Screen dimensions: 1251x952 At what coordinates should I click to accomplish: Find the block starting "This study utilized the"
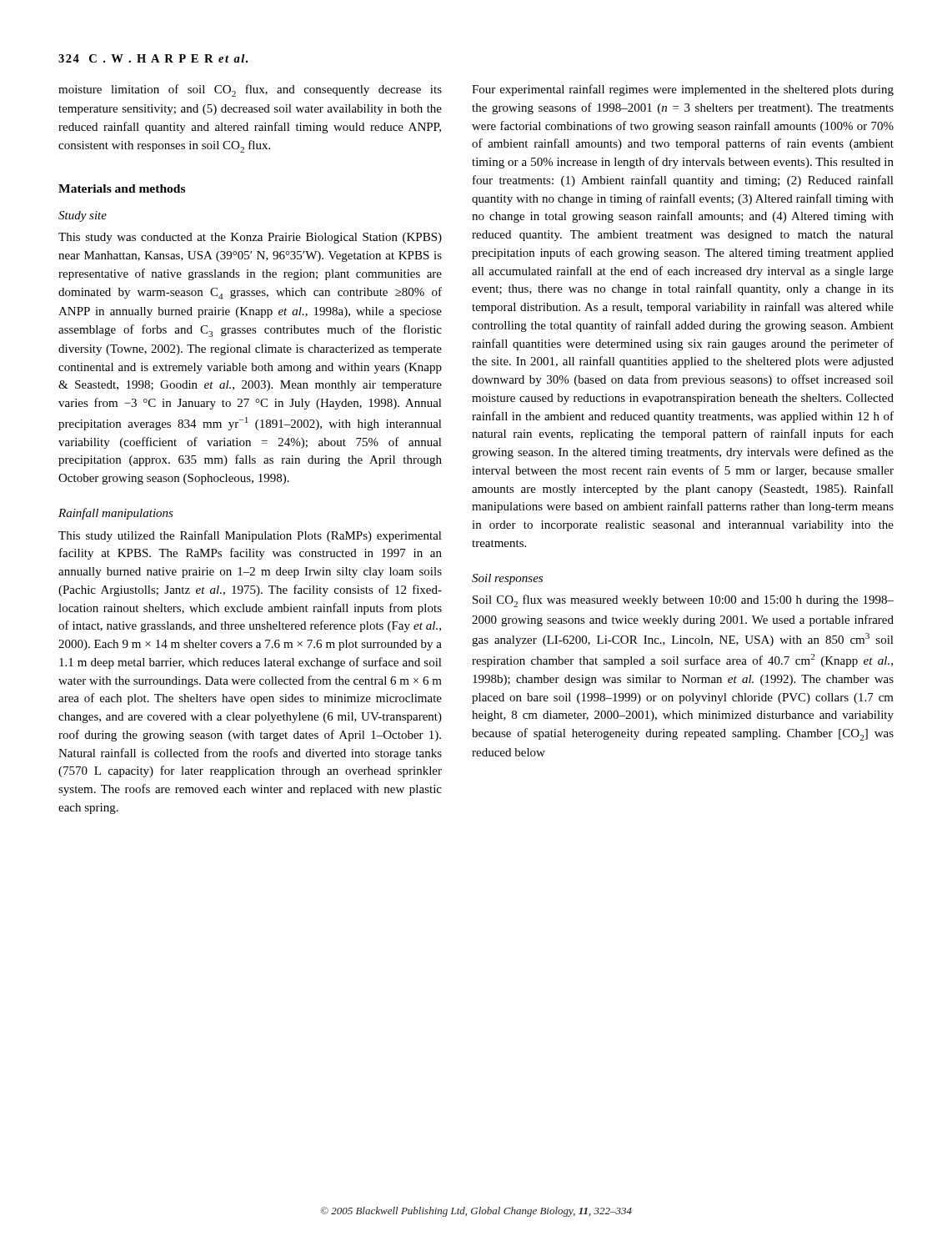tap(250, 672)
